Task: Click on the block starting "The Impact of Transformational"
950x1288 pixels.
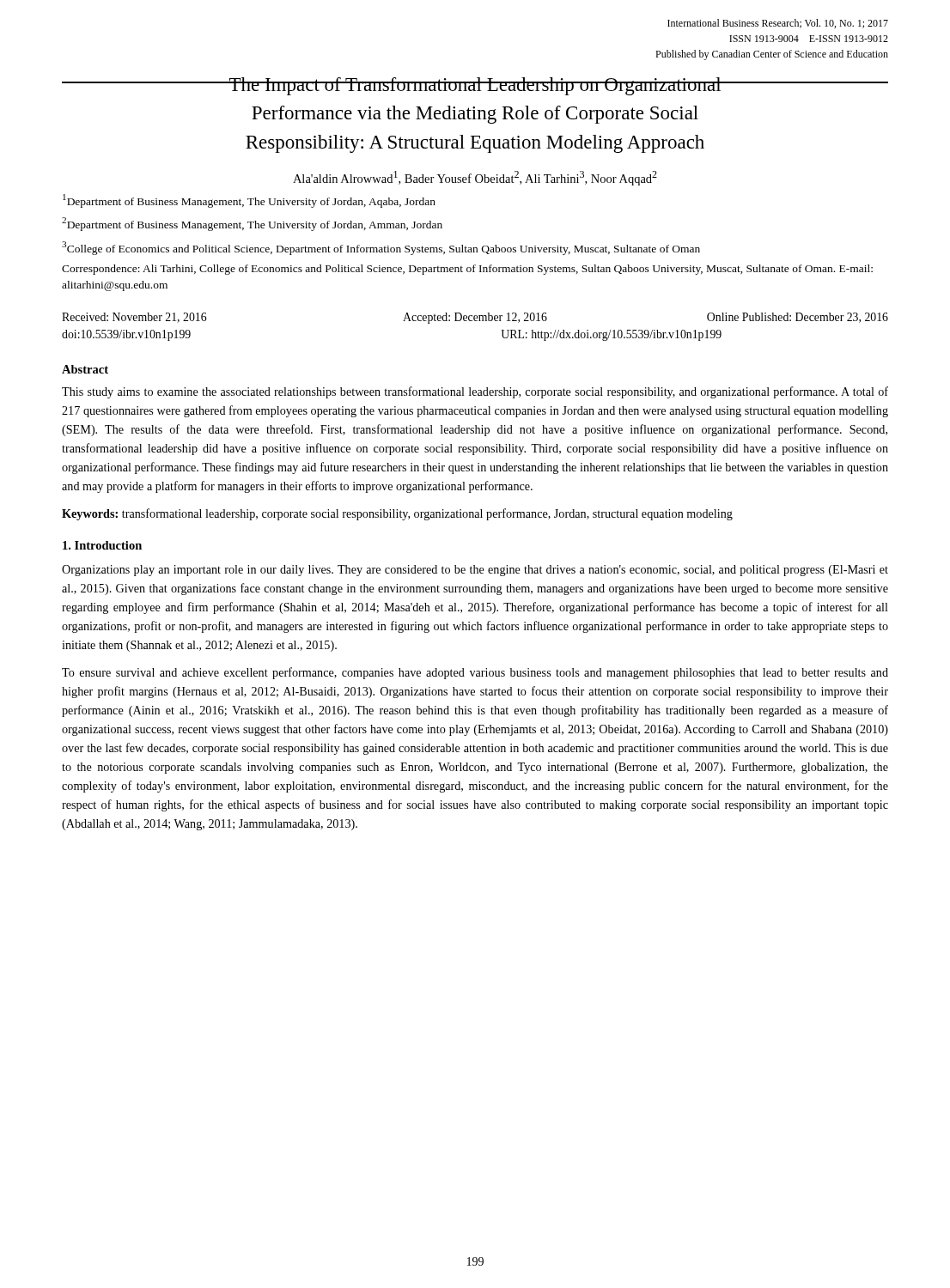Action: tap(475, 113)
